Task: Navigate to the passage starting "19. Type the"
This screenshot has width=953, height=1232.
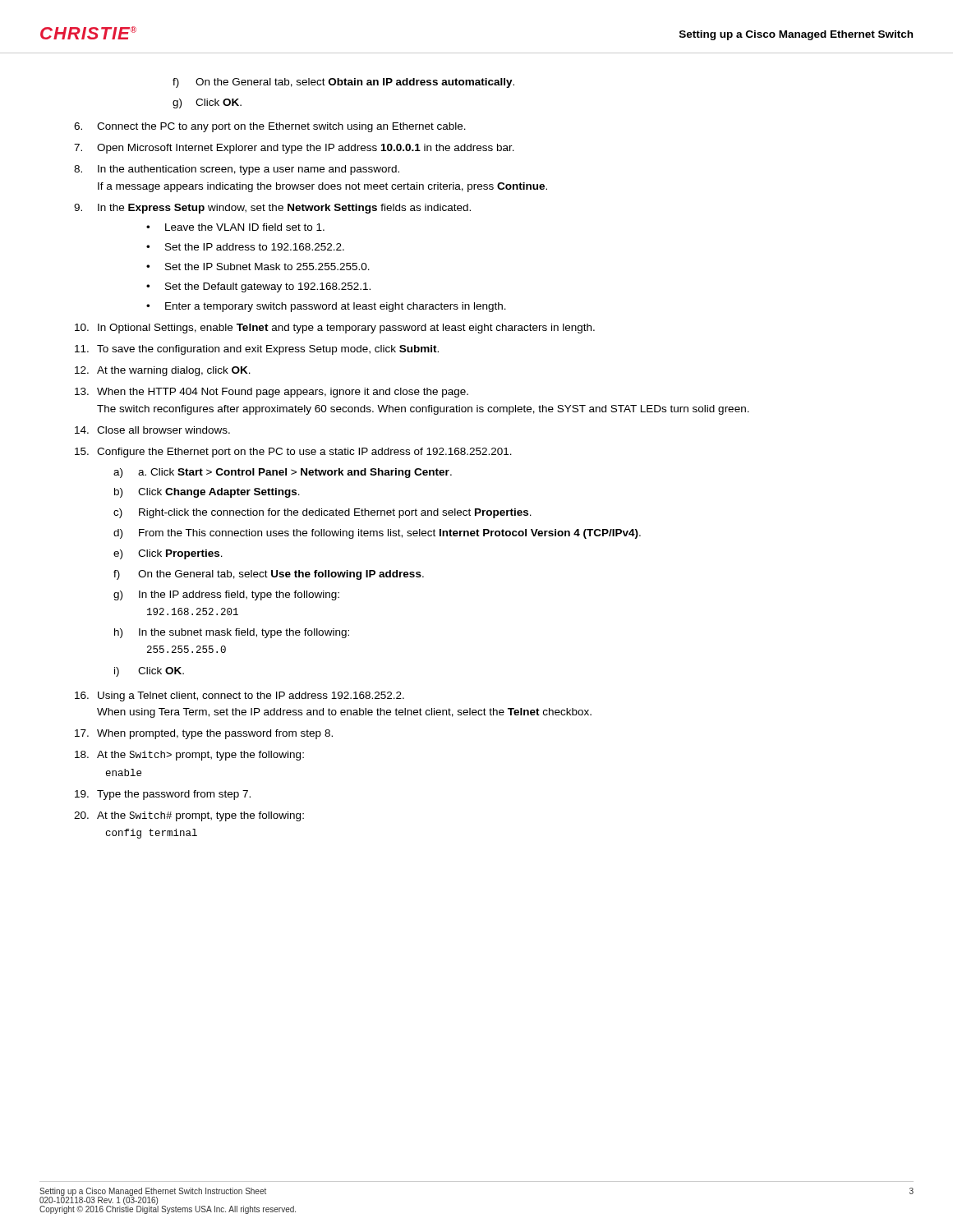Action: coord(163,795)
